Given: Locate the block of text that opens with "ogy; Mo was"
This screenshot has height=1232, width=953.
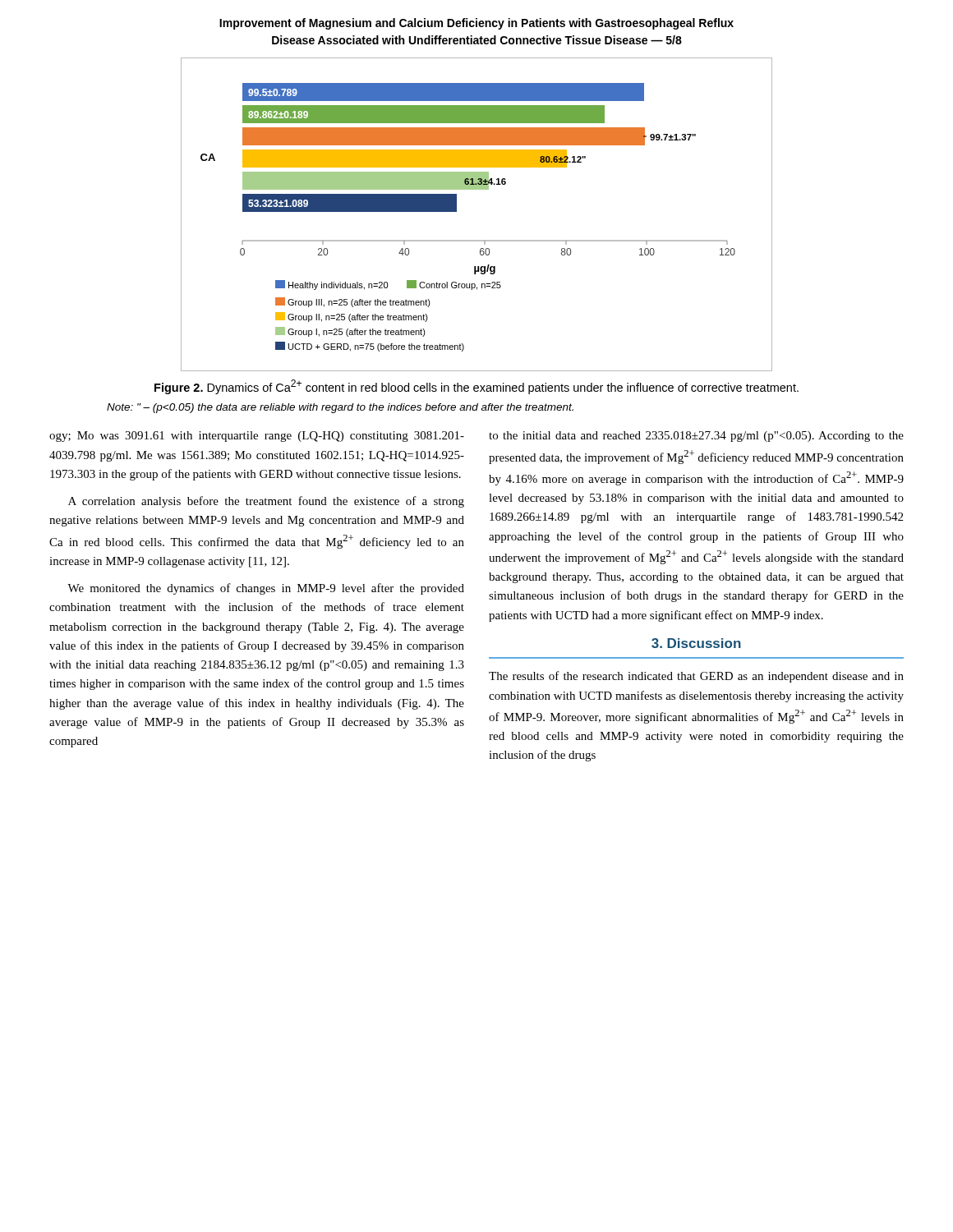Looking at the screenshot, I should pyautogui.click(x=257, y=589).
